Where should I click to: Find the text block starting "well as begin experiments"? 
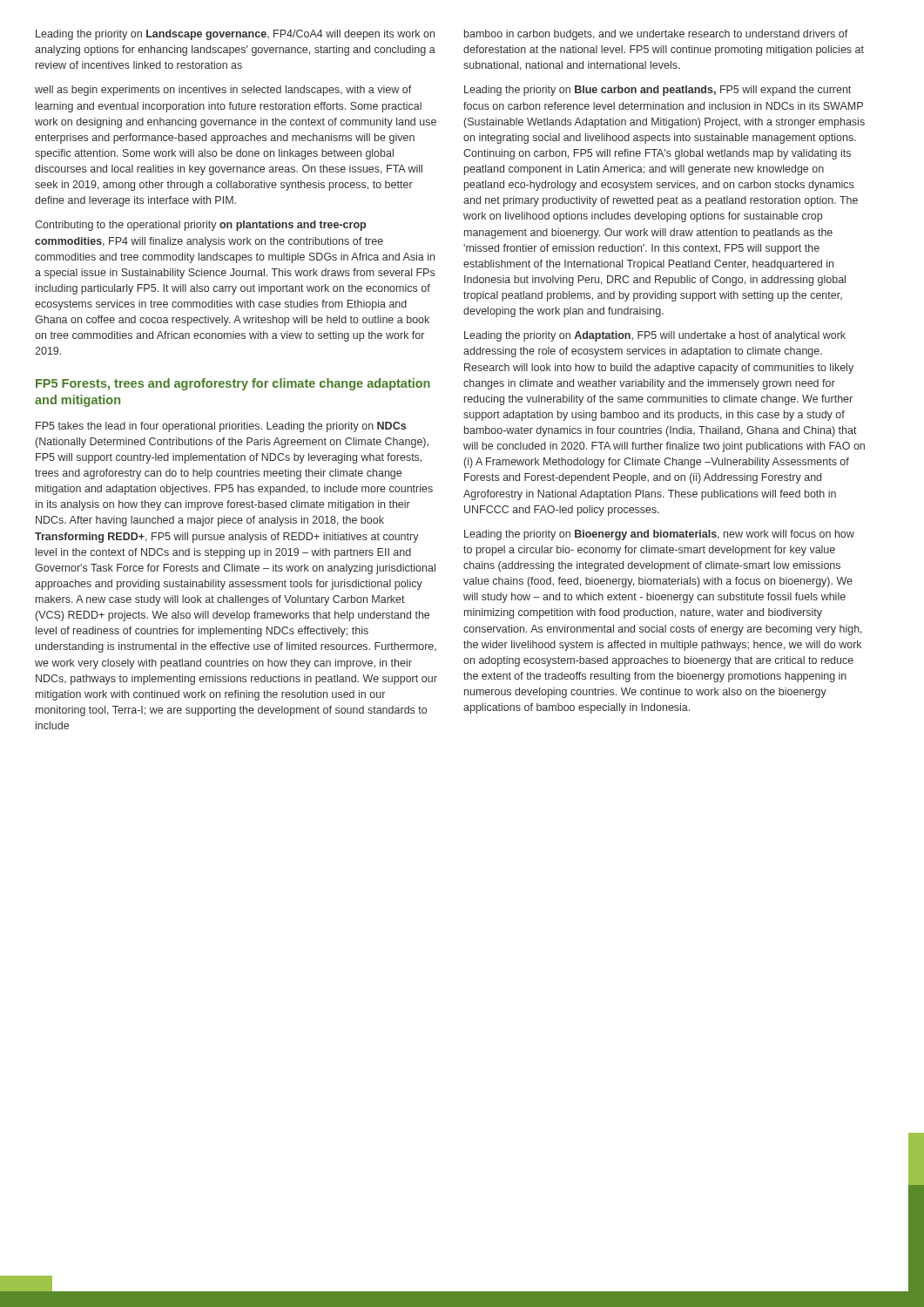pyautogui.click(x=236, y=145)
